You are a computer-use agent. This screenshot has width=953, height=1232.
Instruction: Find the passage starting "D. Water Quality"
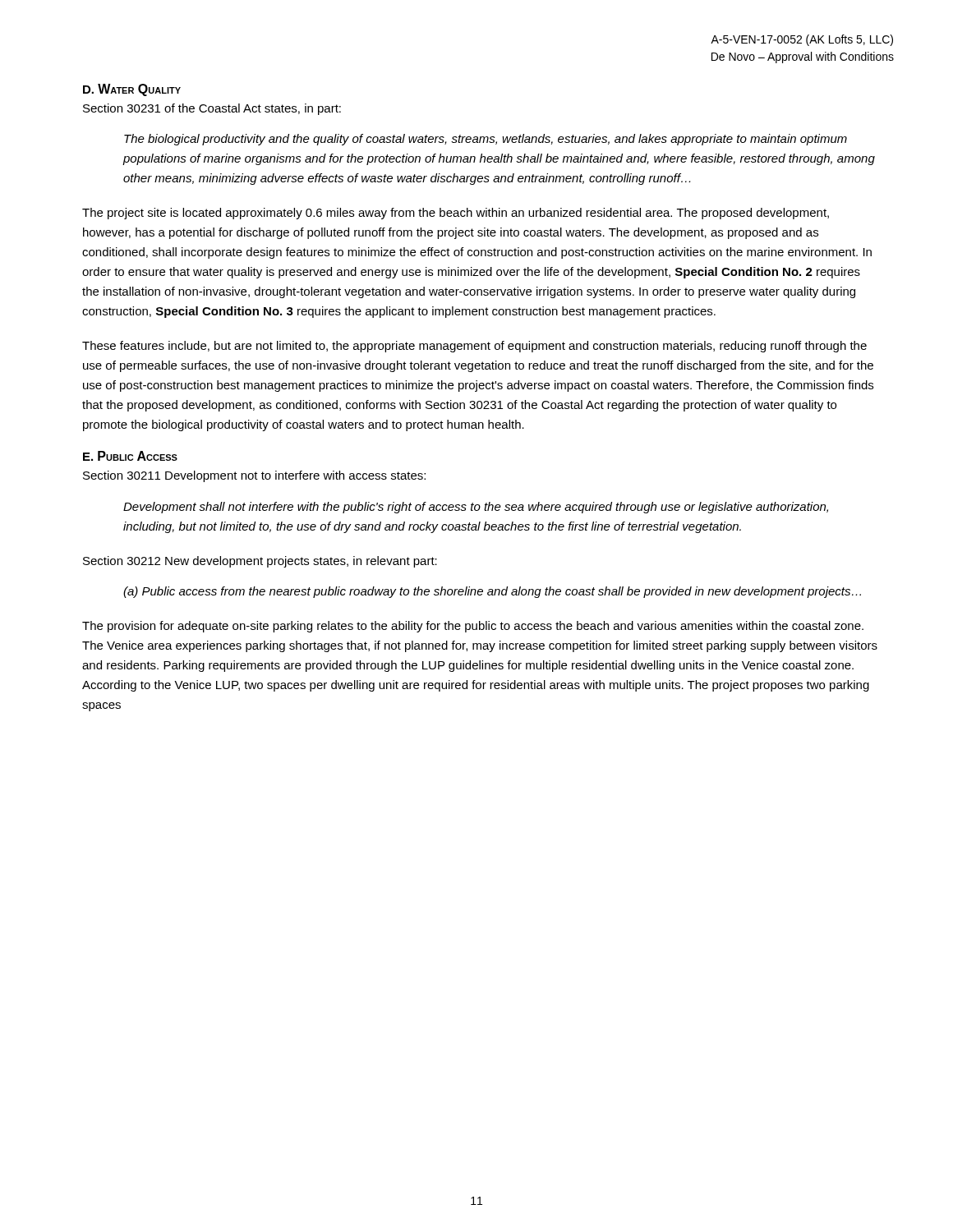click(x=131, y=89)
